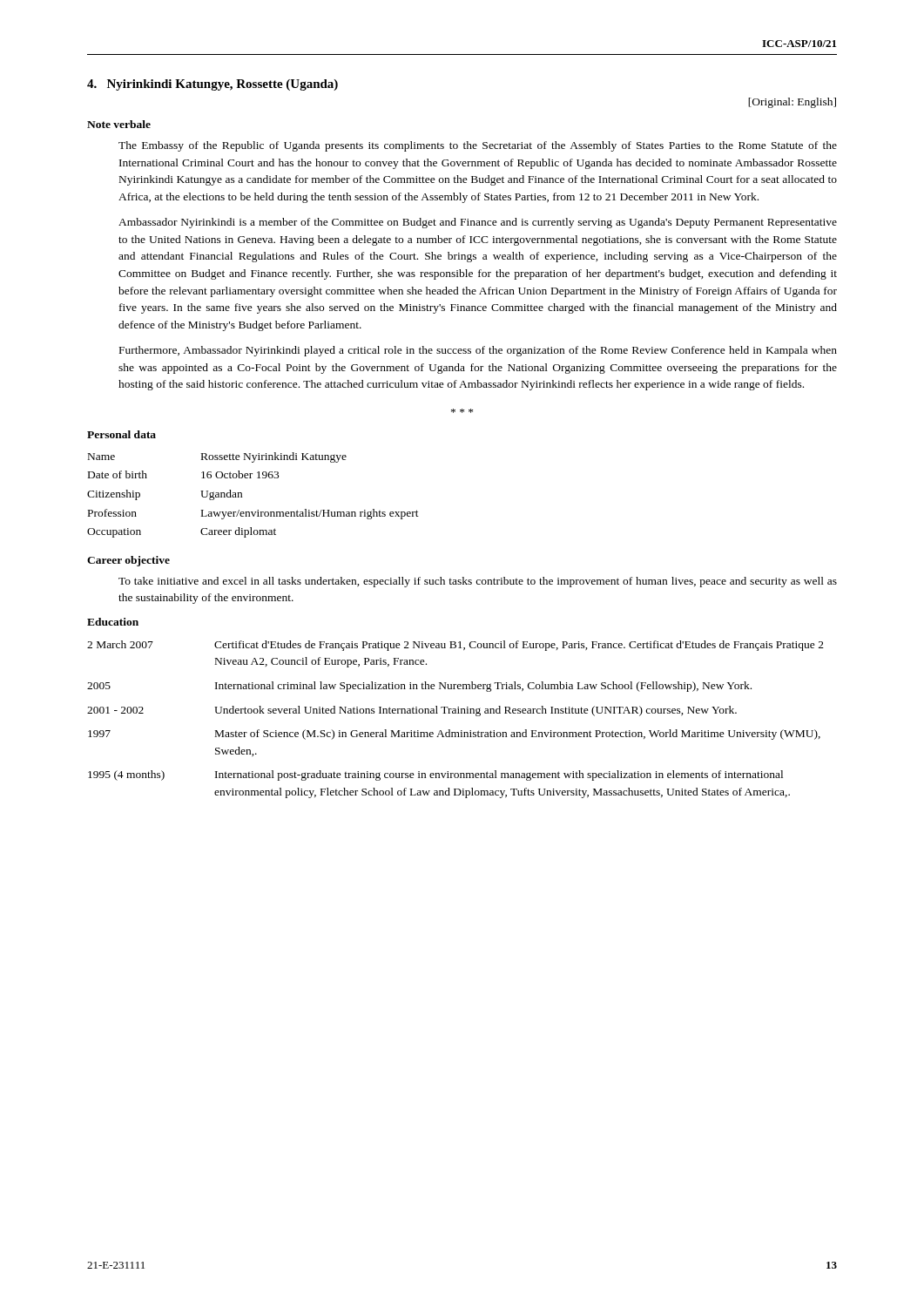Navigate to the element starting "Personal data"

(122, 434)
